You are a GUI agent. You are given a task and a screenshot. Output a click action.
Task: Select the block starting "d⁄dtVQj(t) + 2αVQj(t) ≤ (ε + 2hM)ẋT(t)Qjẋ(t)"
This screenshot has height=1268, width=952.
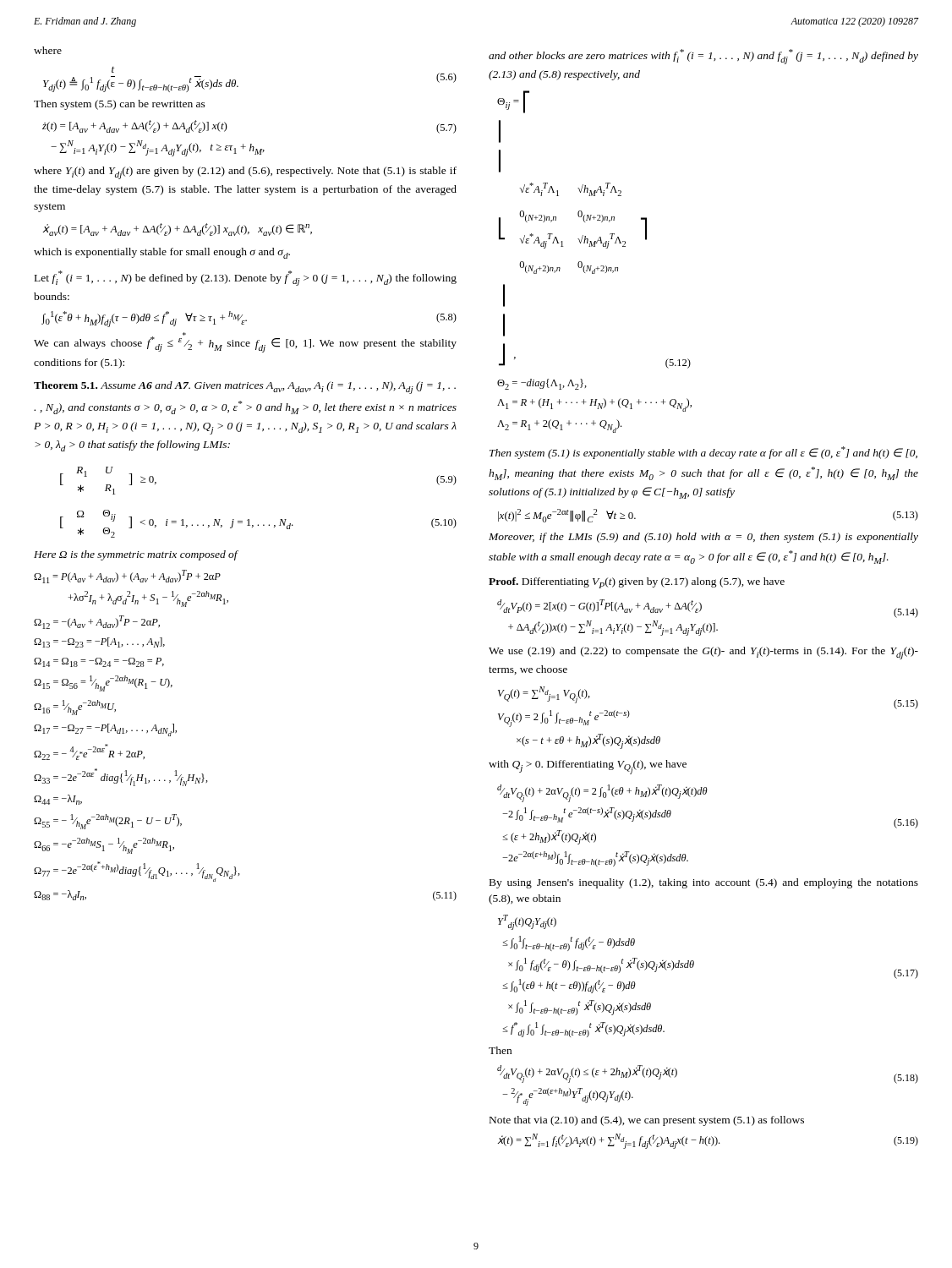pos(593,1074)
